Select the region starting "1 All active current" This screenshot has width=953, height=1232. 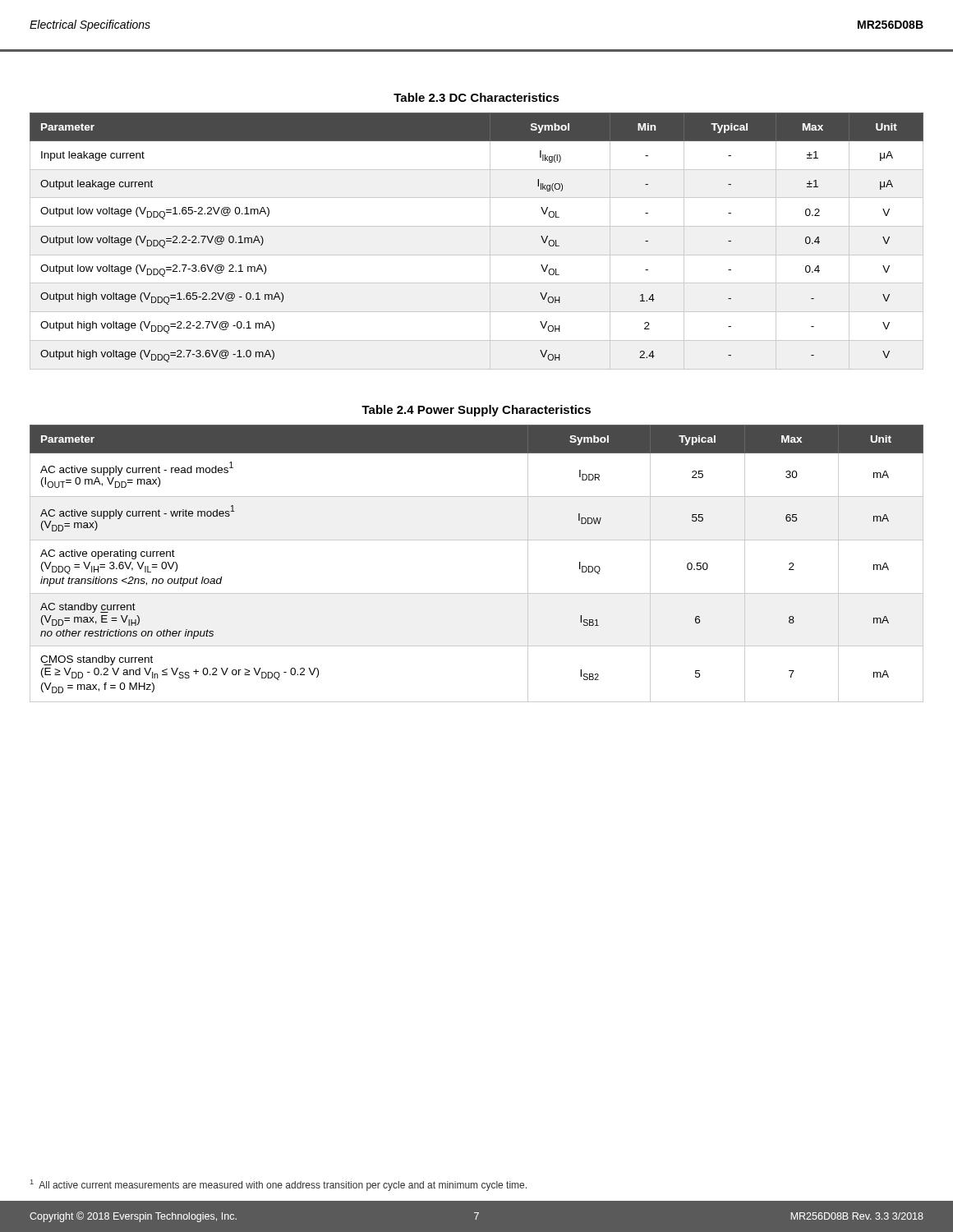coord(279,1184)
